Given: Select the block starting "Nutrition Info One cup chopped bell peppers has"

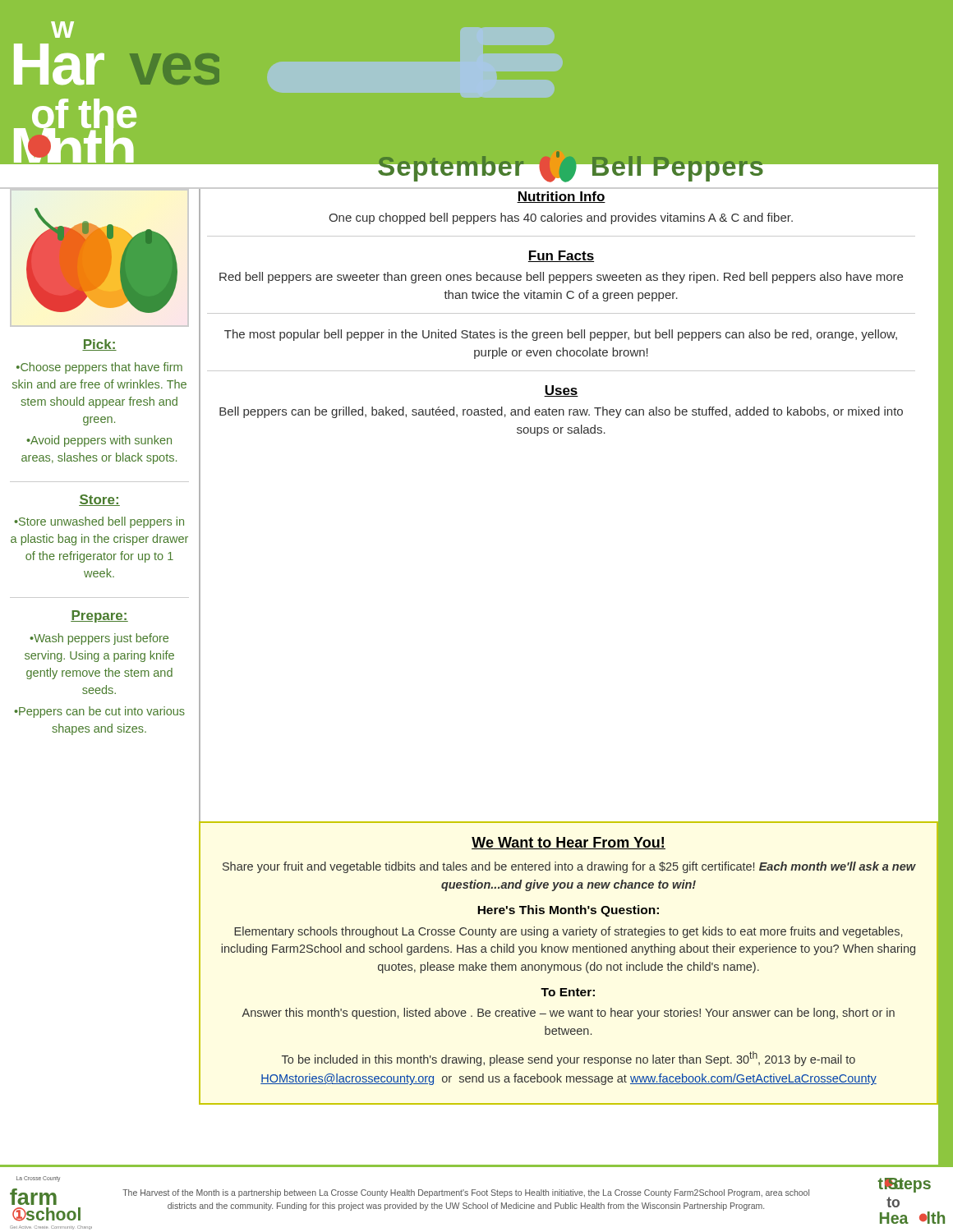Looking at the screenshot, I should pos(561,208).
